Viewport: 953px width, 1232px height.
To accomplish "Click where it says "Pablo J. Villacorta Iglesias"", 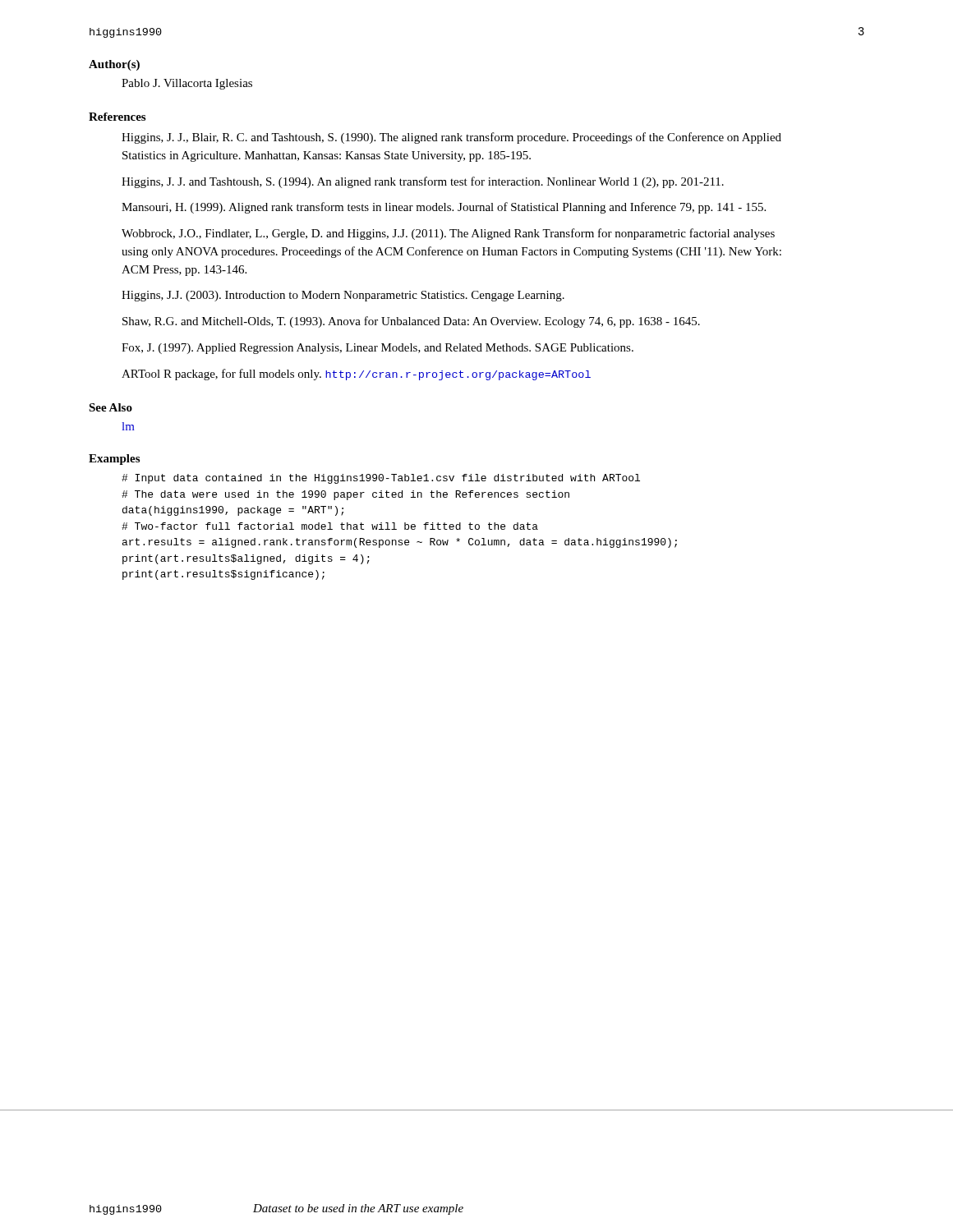I will (187, 83).
